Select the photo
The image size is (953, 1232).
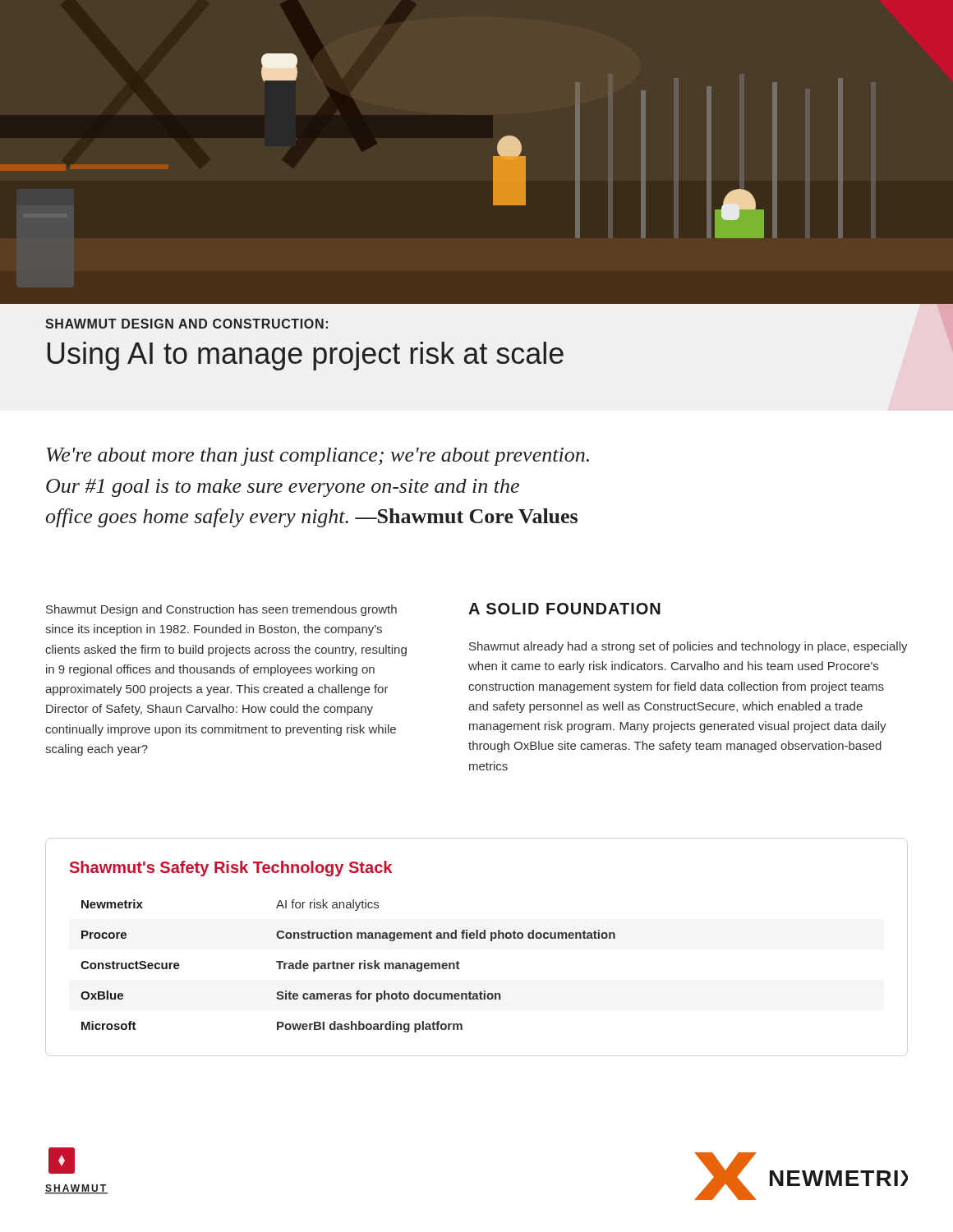point(476,152)
